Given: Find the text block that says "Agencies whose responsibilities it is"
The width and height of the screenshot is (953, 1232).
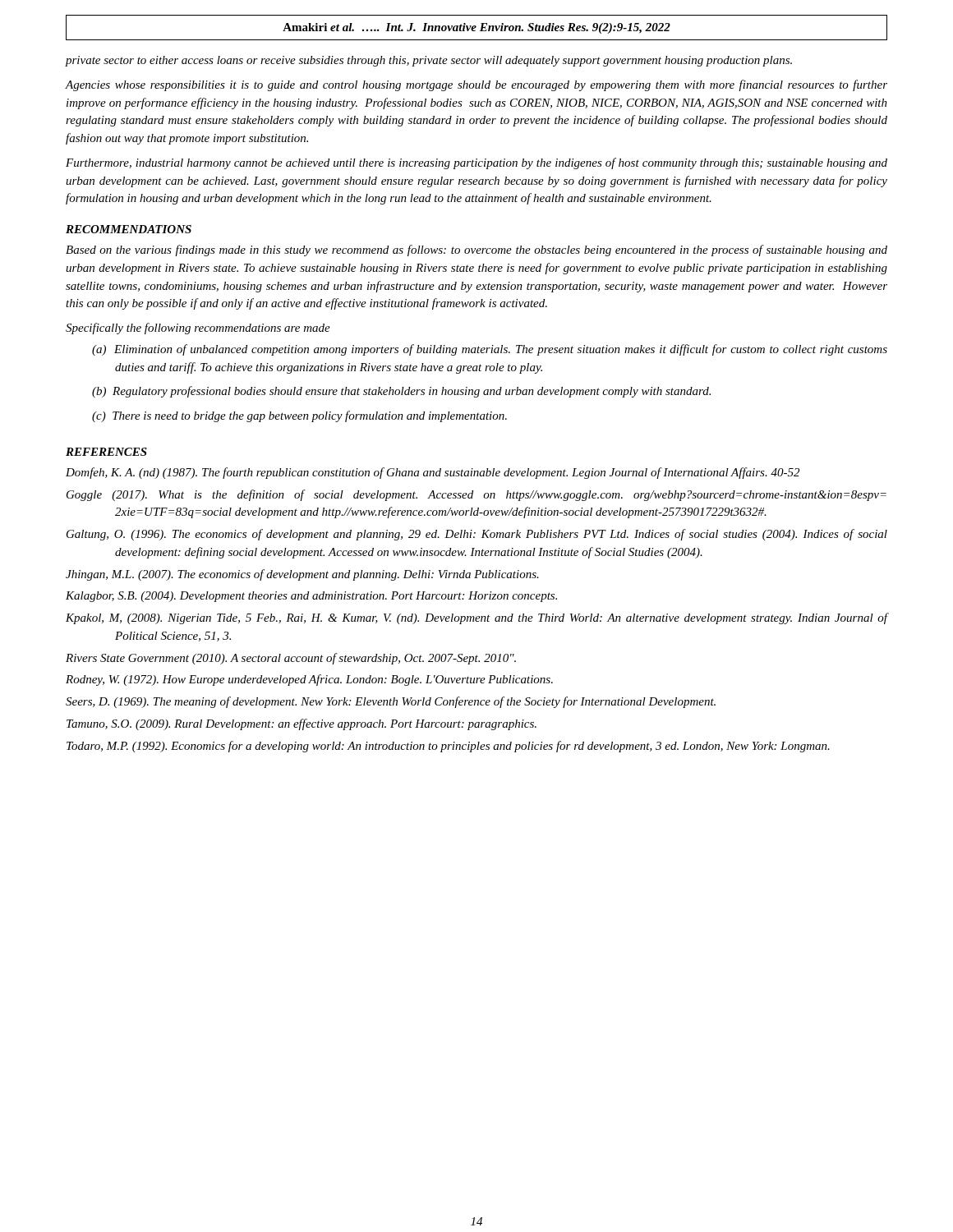Looking at the screenshot, I should click(476, 112).
